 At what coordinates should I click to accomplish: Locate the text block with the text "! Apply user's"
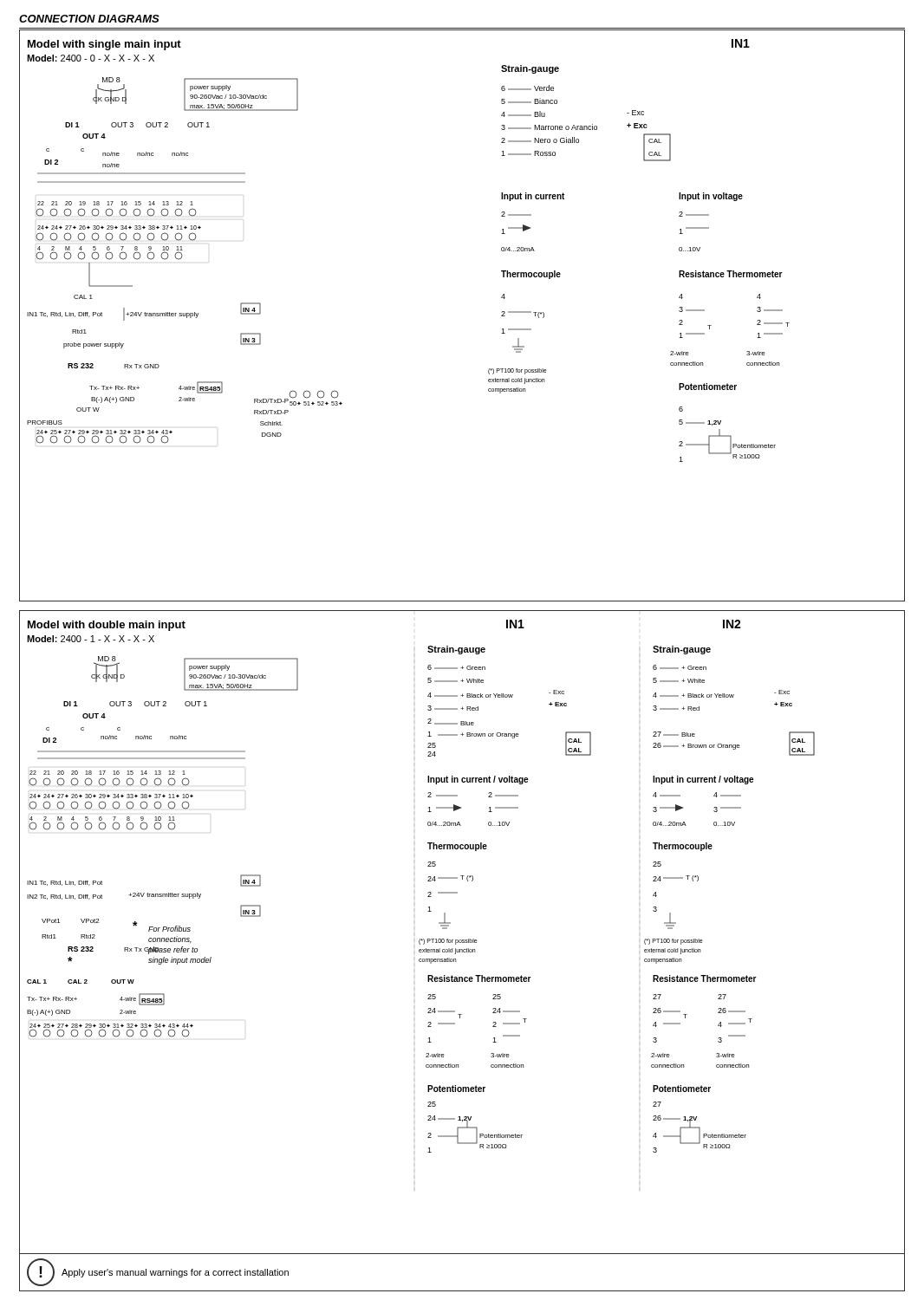pos(158,1272)
